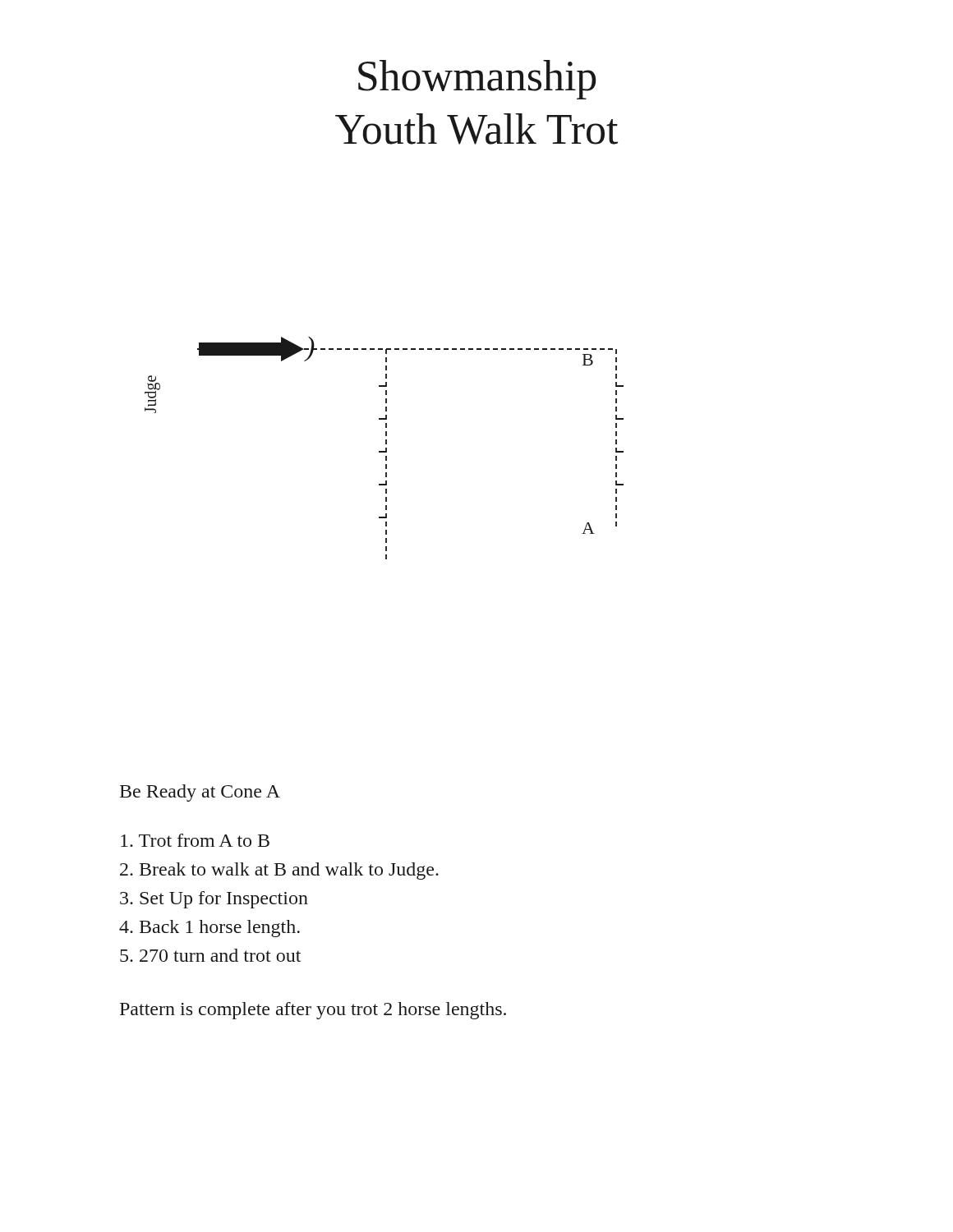Click on the list item with the text "2. Break to walk"
The image size is (953, 1232).
point(279,869)
